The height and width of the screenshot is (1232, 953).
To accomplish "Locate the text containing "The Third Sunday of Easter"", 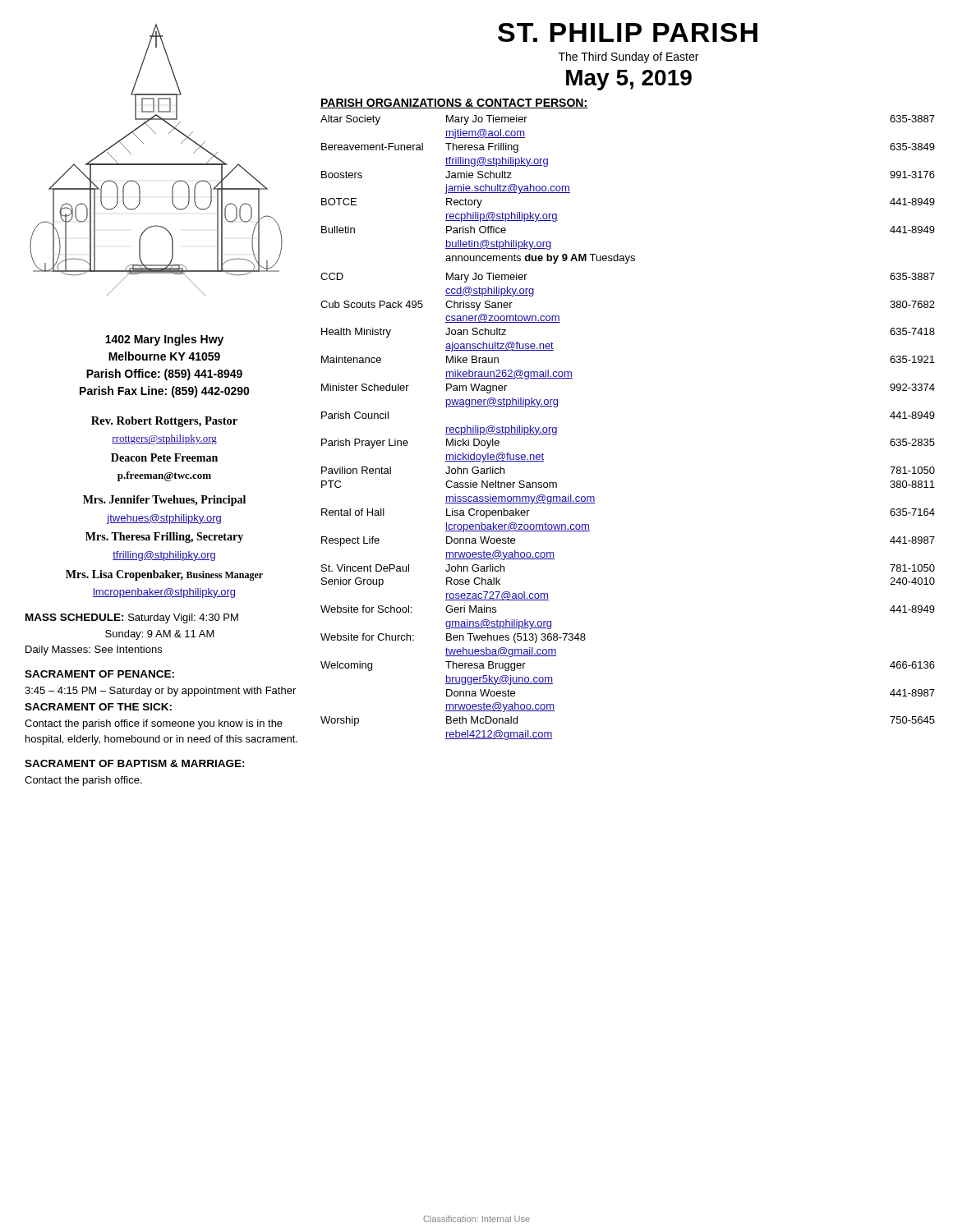I will tap(629, 57).
